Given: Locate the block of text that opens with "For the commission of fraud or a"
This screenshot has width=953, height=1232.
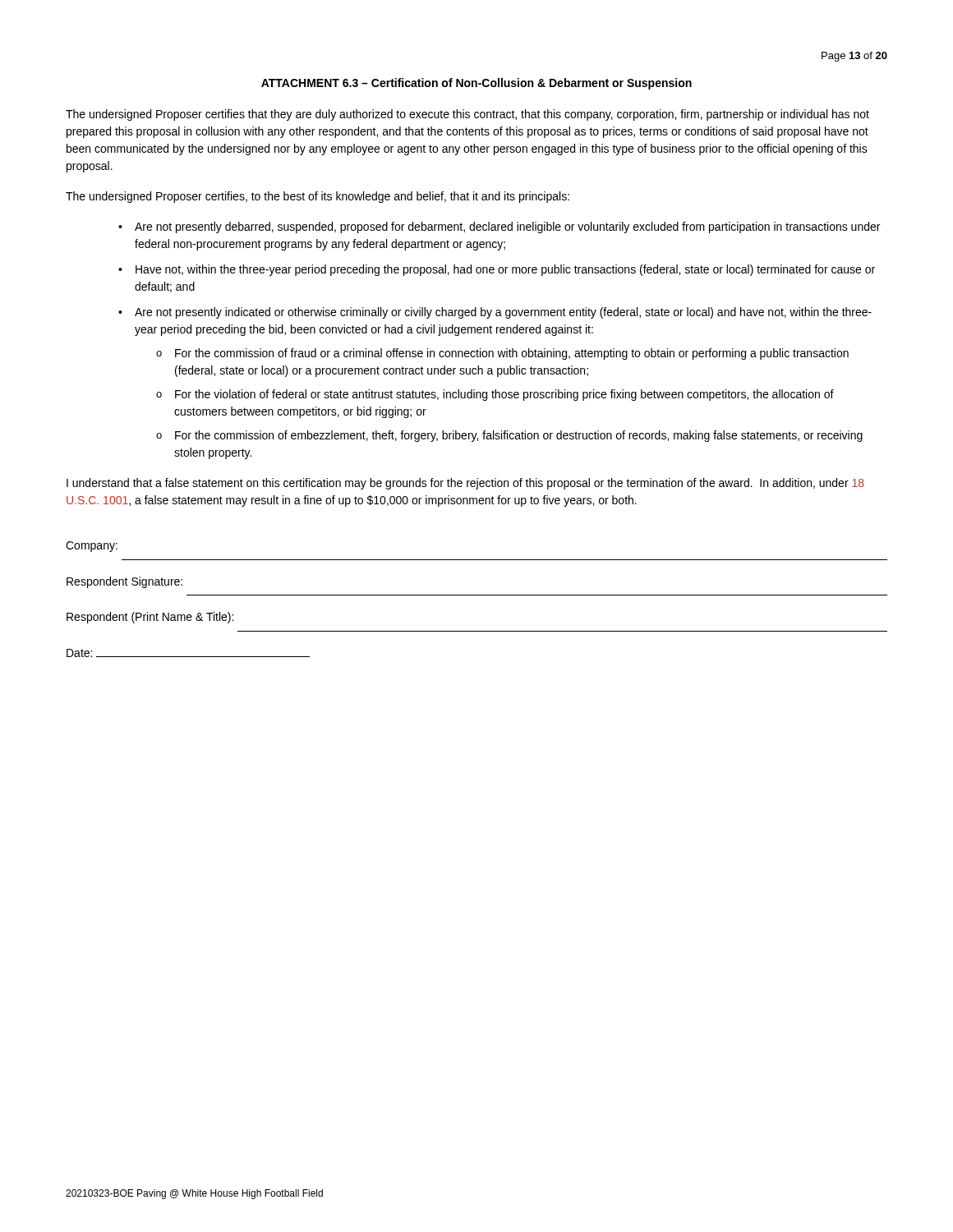Looking at the screenshot, I should click(x=512, y=362).
